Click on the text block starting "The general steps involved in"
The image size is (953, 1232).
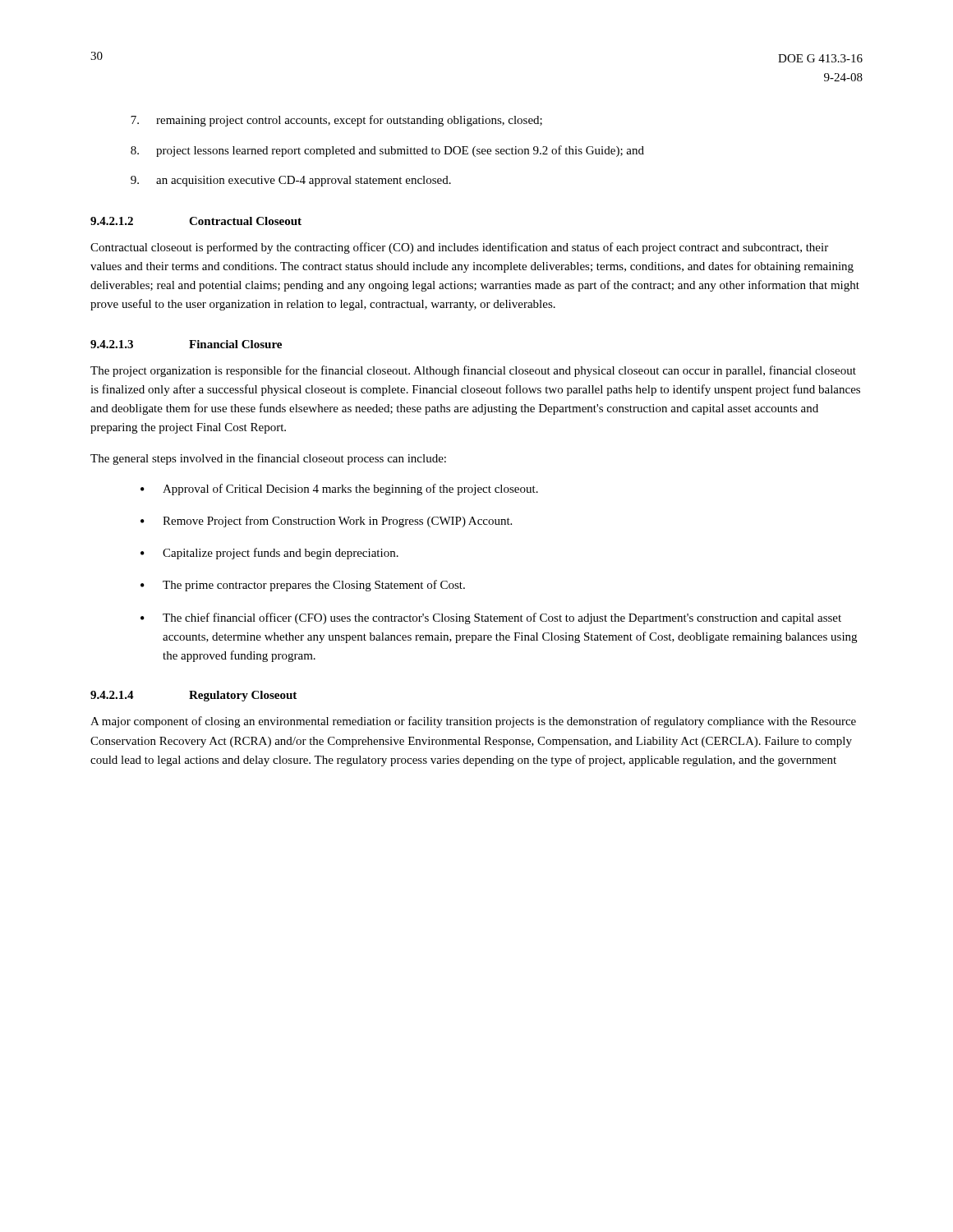pos(269,458)
